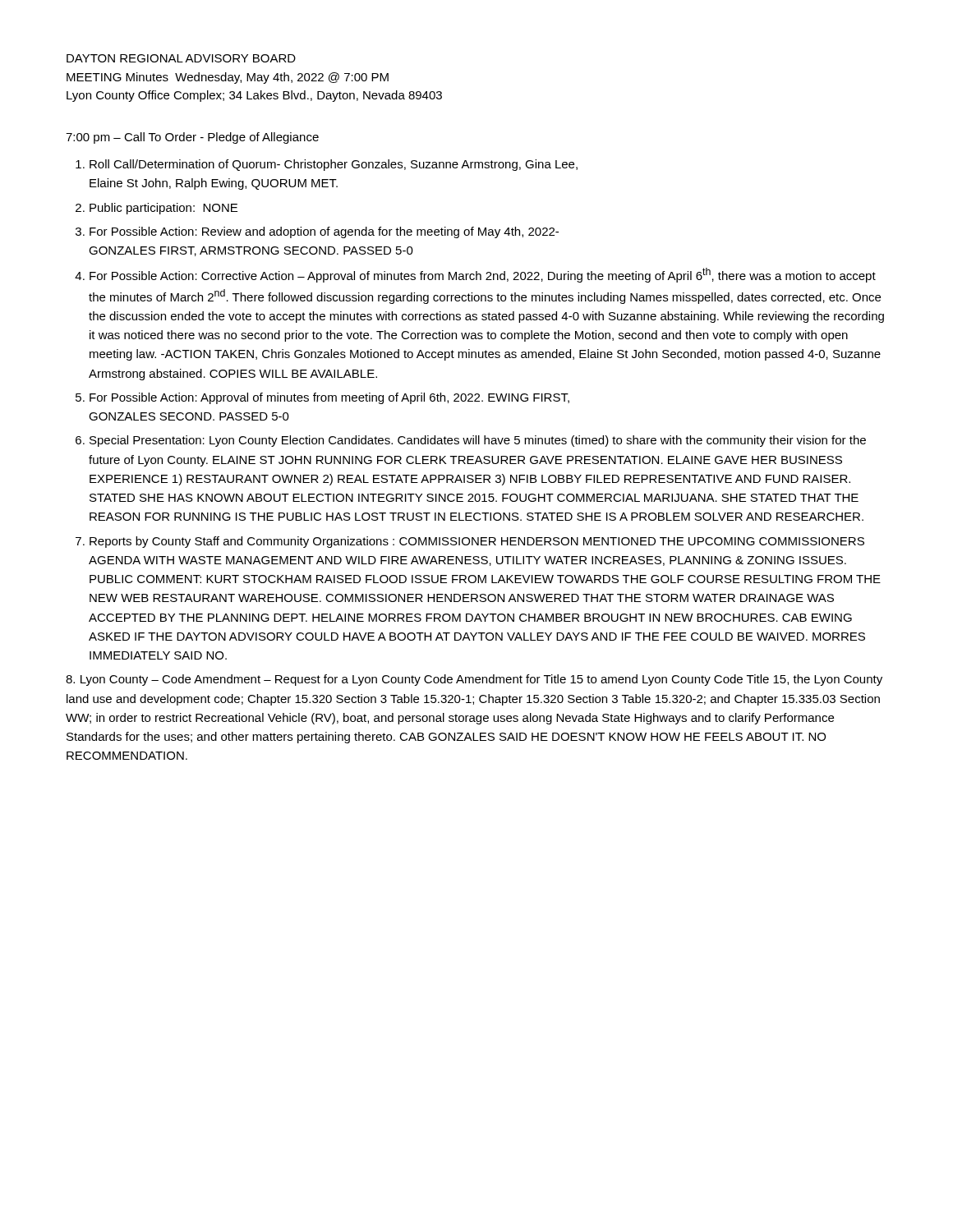The height and width of the screenshot is (1232, 953).
Task: Where is the passage that starts "Special Presentation: Lyon County Election Candidates. Candidates will"?
Action: click(478, 478)
